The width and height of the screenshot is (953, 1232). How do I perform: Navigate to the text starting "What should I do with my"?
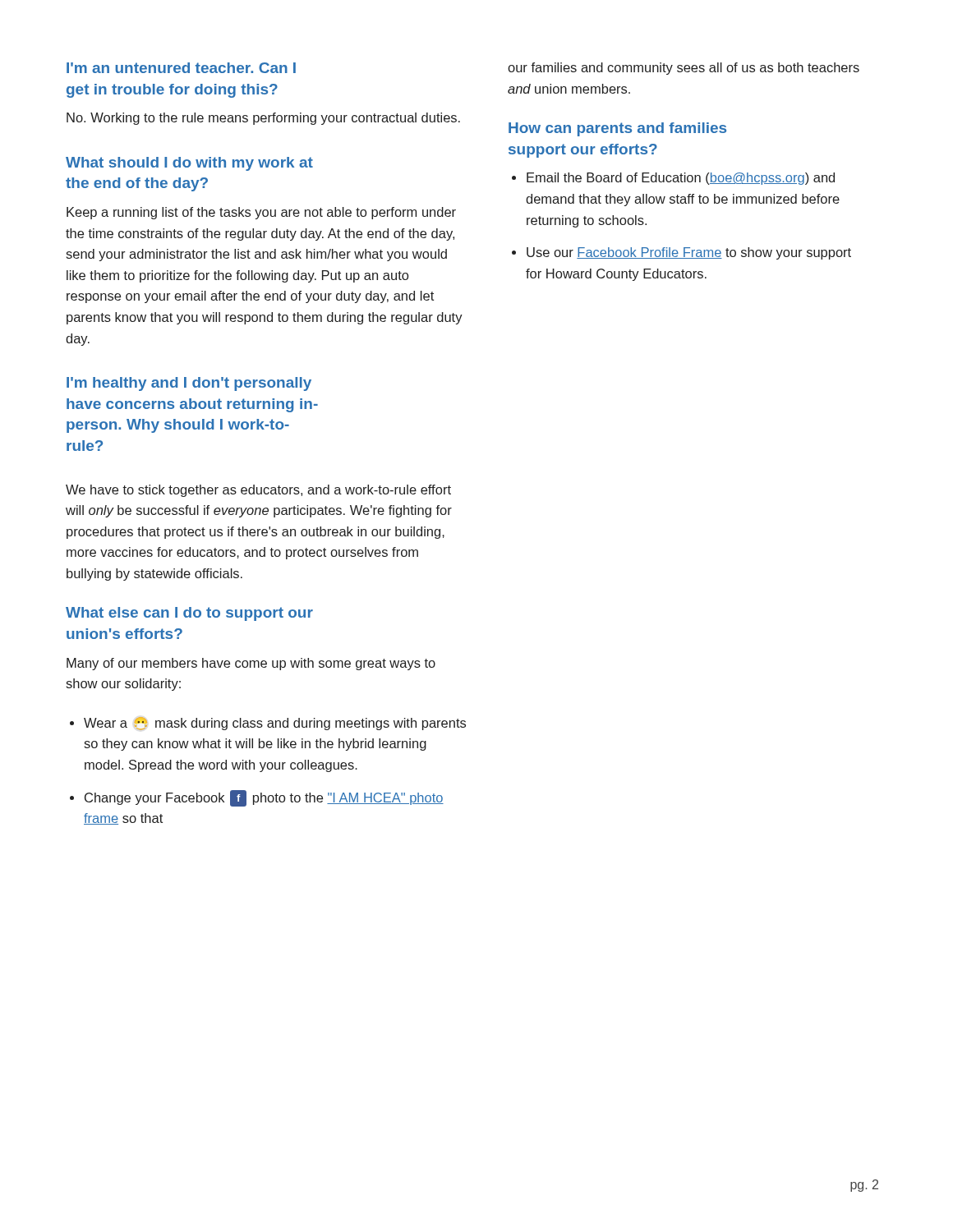[x=189, y=173]
